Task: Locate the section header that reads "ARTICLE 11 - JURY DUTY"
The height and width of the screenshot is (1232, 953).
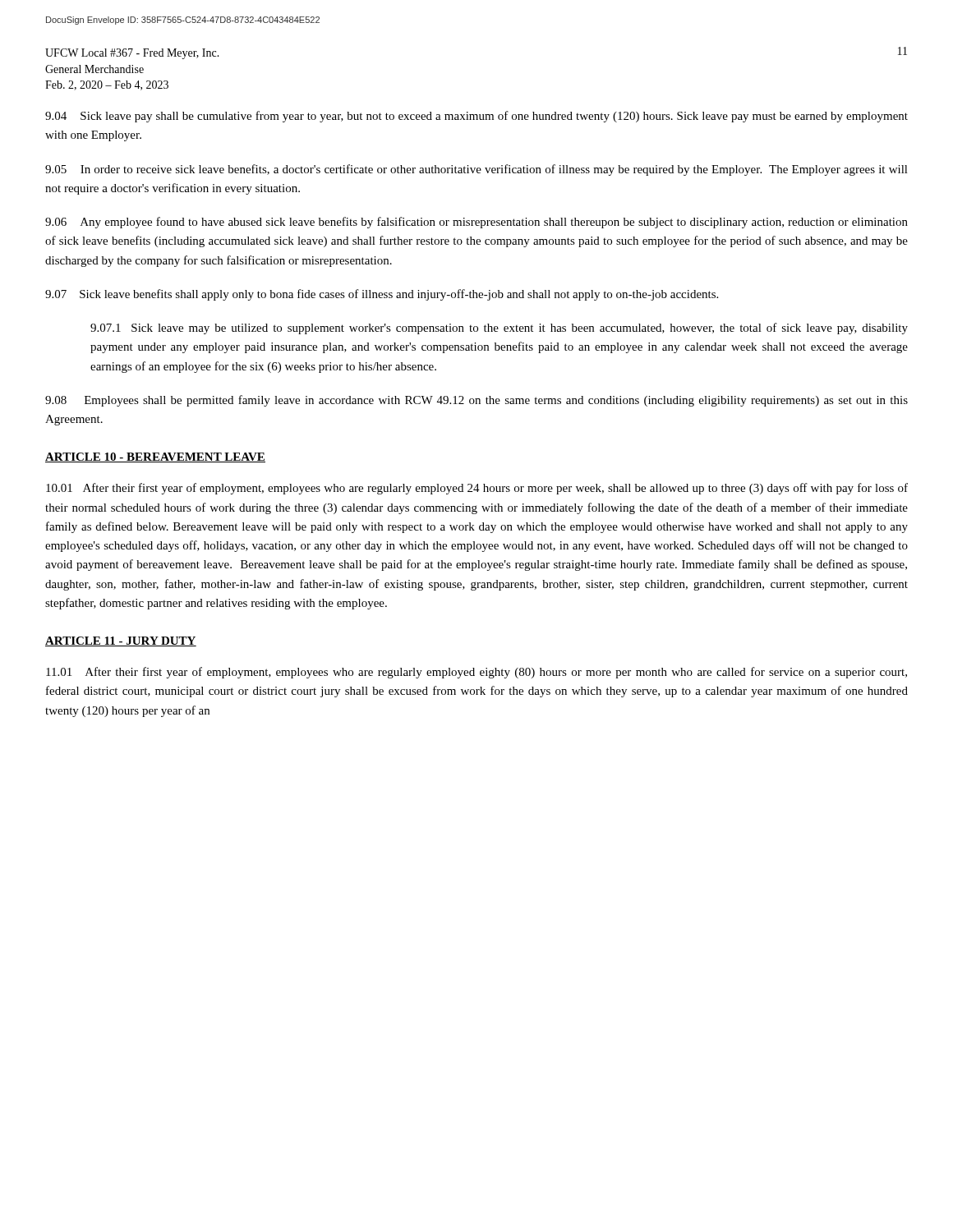Action: 121,641
